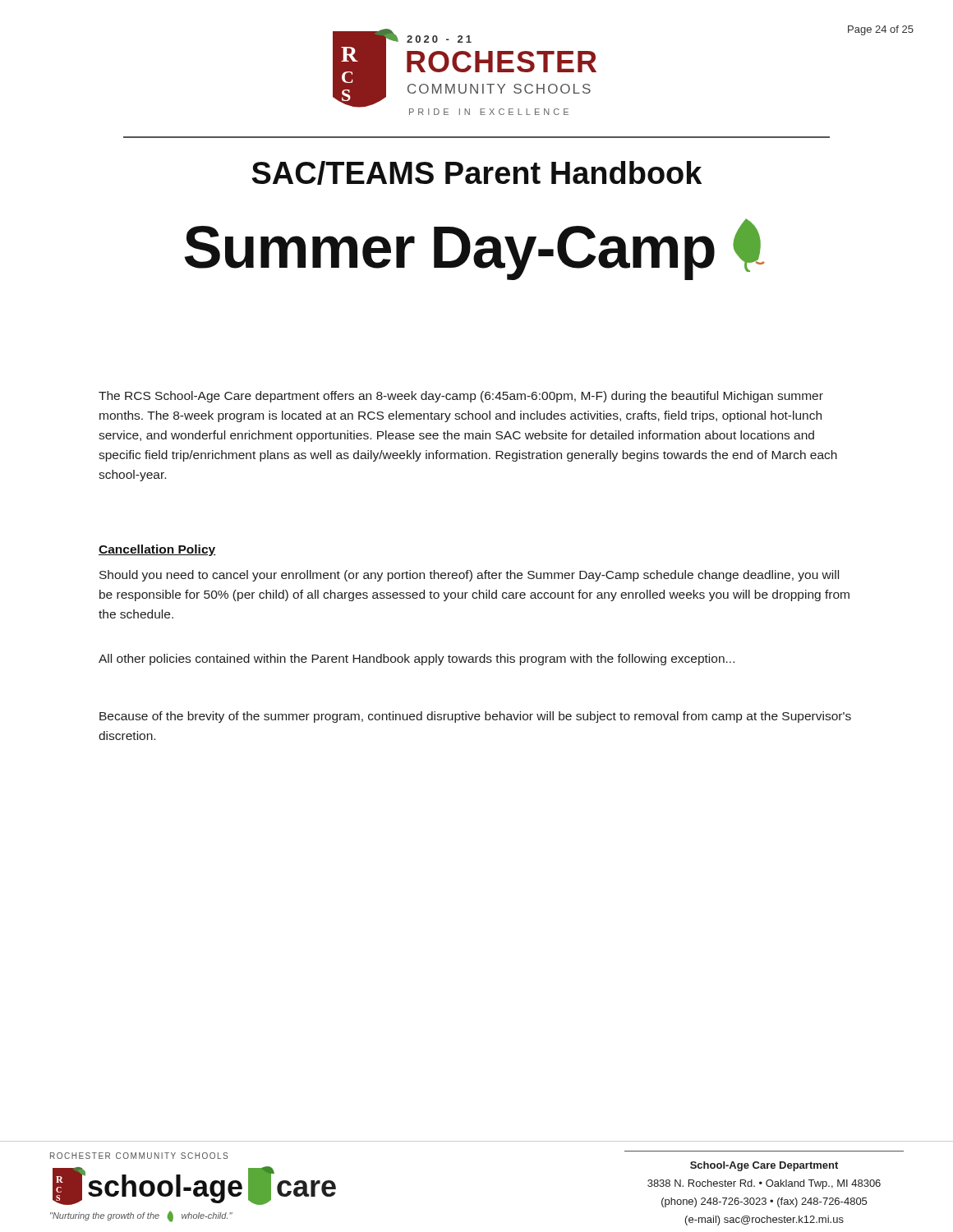Select the logo
Screen dimensions: 1232x953
[476, 81]
